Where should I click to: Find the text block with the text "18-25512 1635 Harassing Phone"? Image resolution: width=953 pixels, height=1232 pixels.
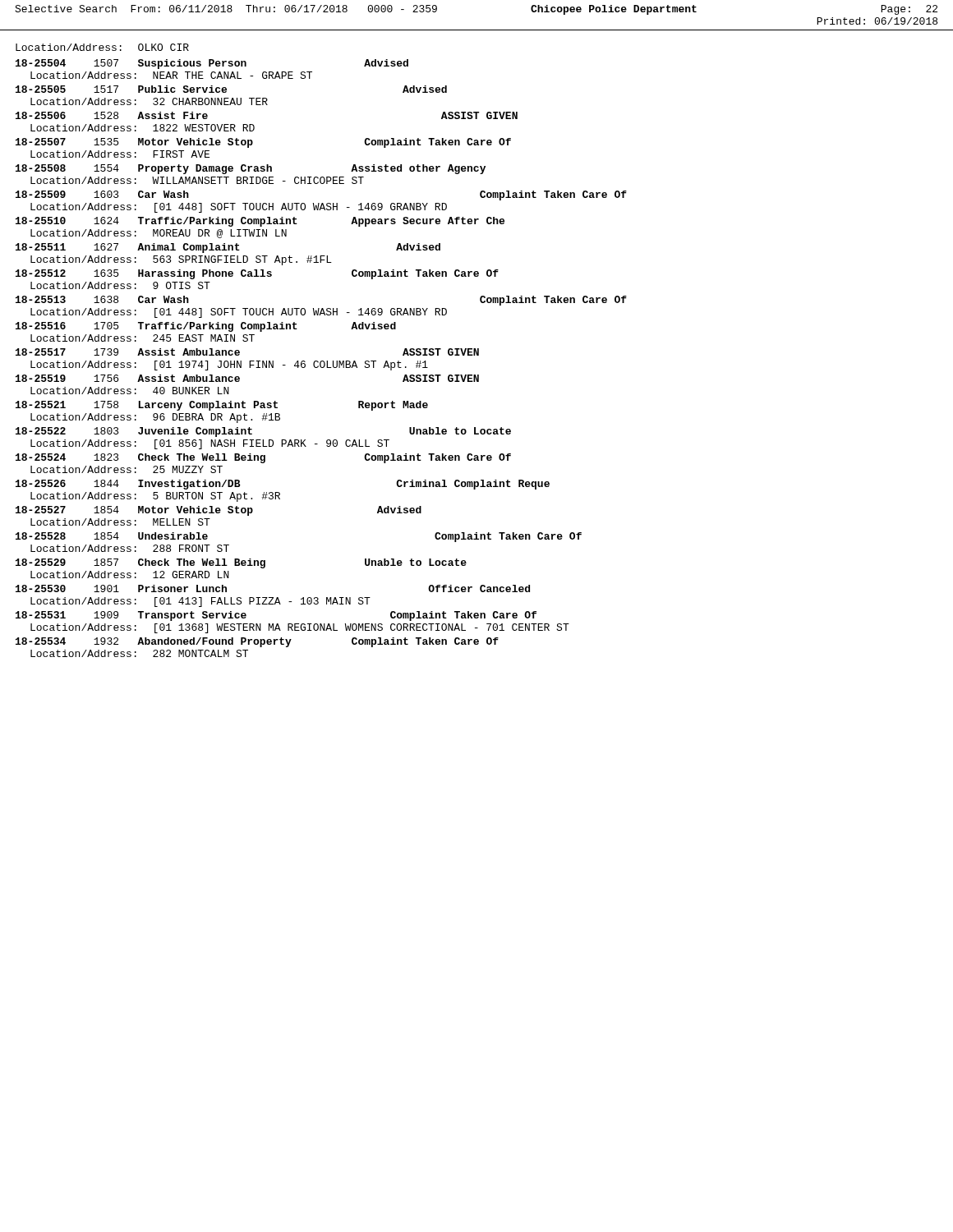tap(476, 280)
